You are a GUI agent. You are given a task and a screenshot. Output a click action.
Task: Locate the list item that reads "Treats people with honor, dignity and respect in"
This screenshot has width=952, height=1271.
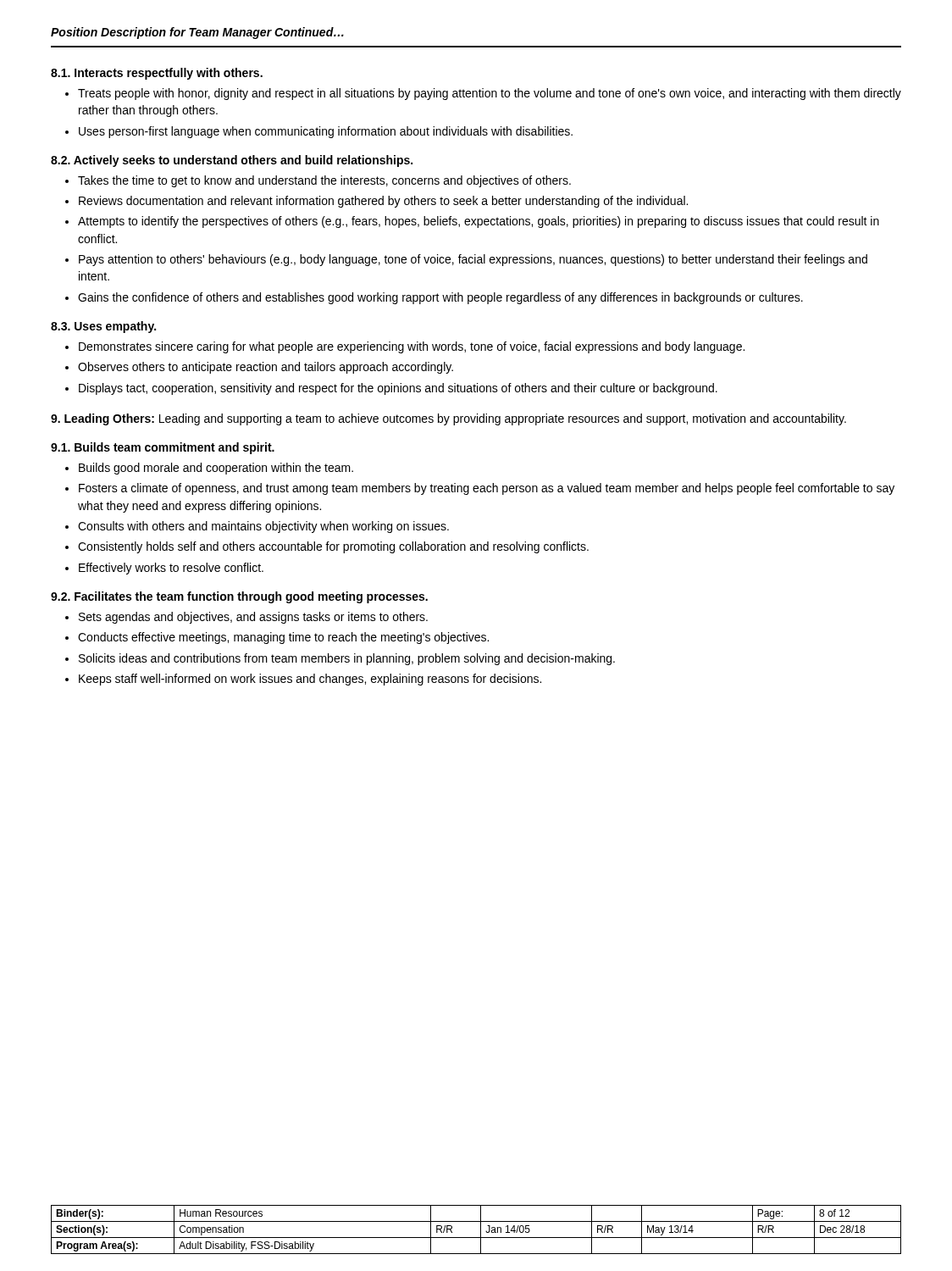tap(483, 94)
